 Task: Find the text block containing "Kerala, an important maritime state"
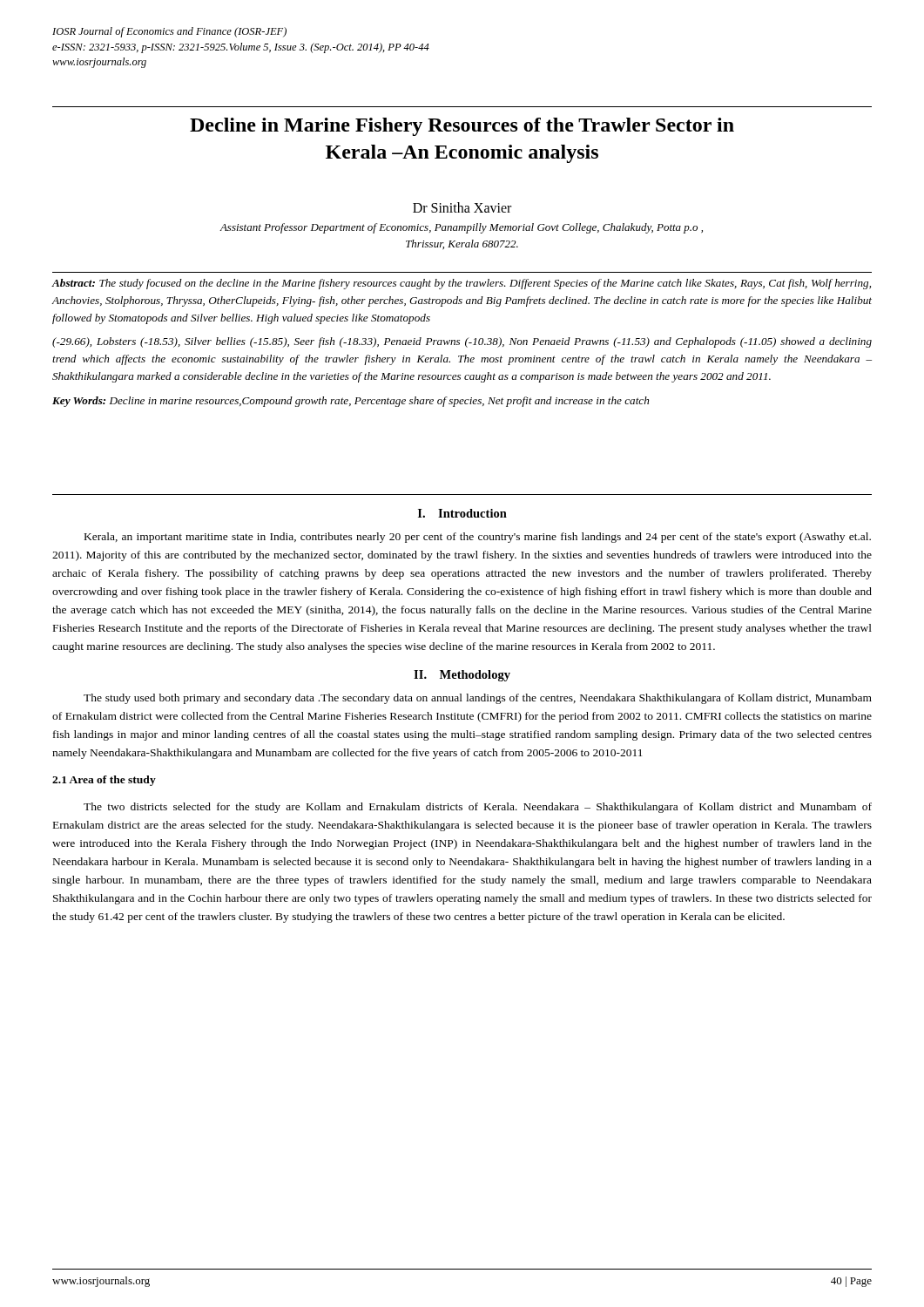pos(462,592)
